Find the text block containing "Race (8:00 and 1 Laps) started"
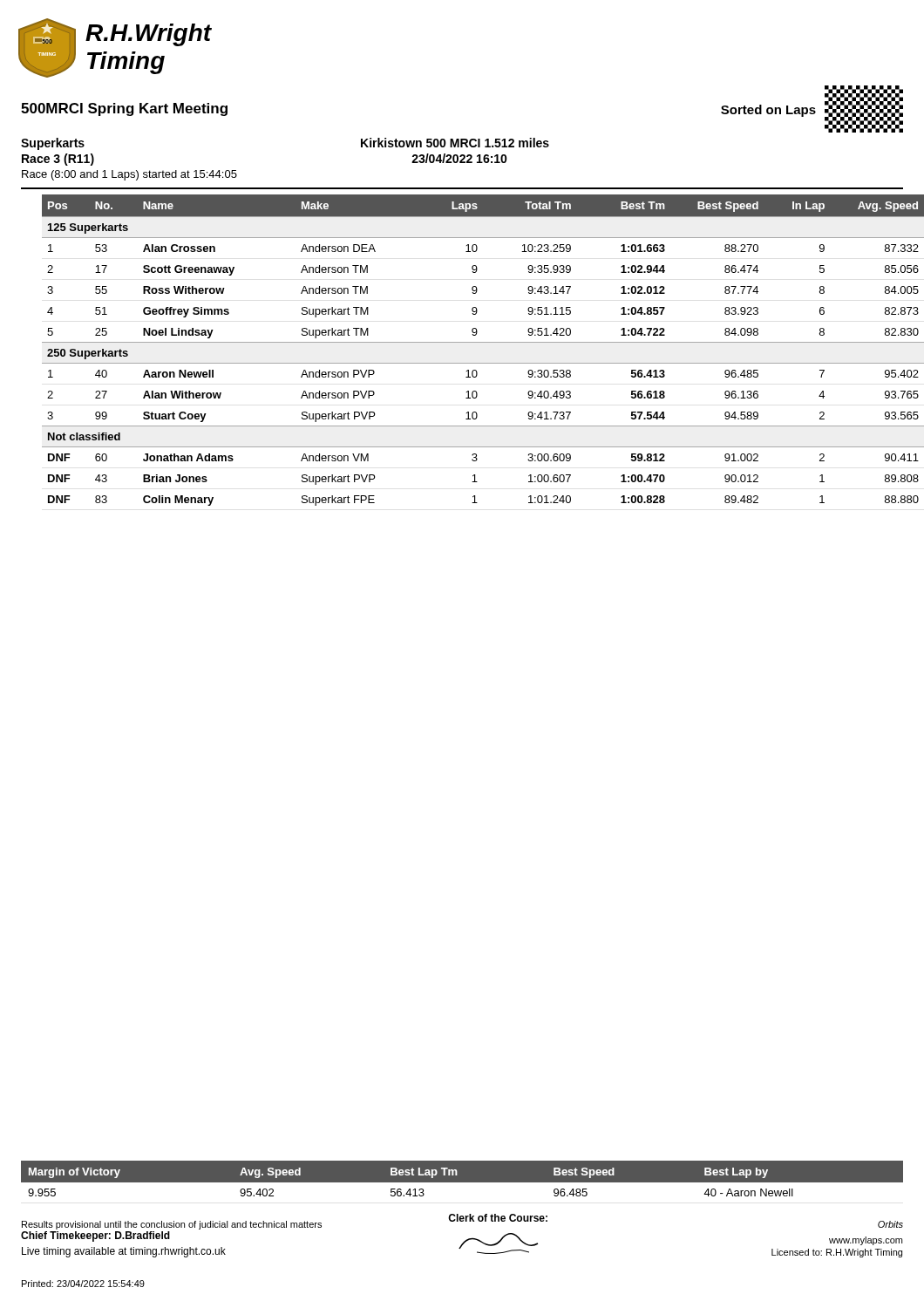 [129, 174]
